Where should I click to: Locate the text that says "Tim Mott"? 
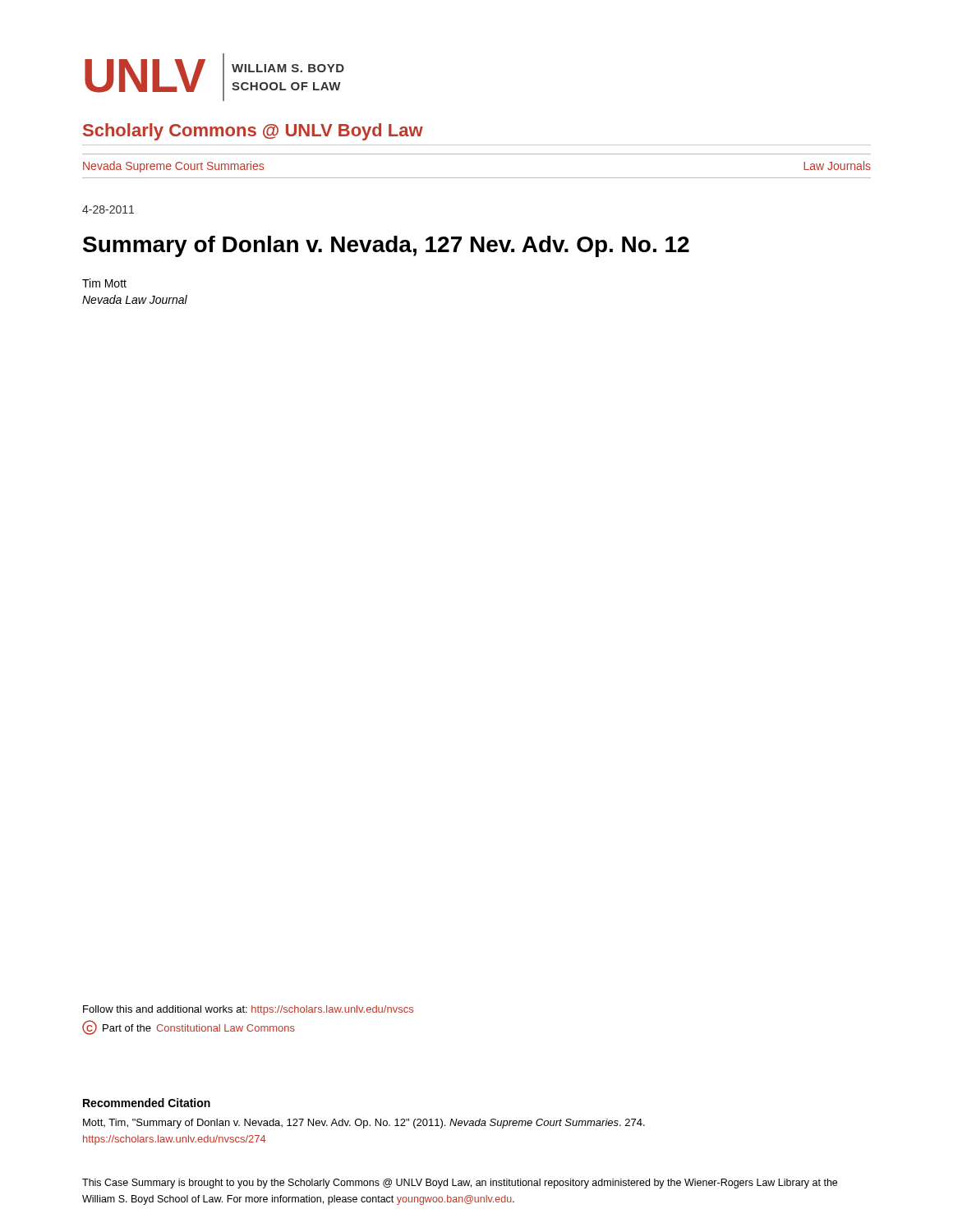[x=104, y=283]
